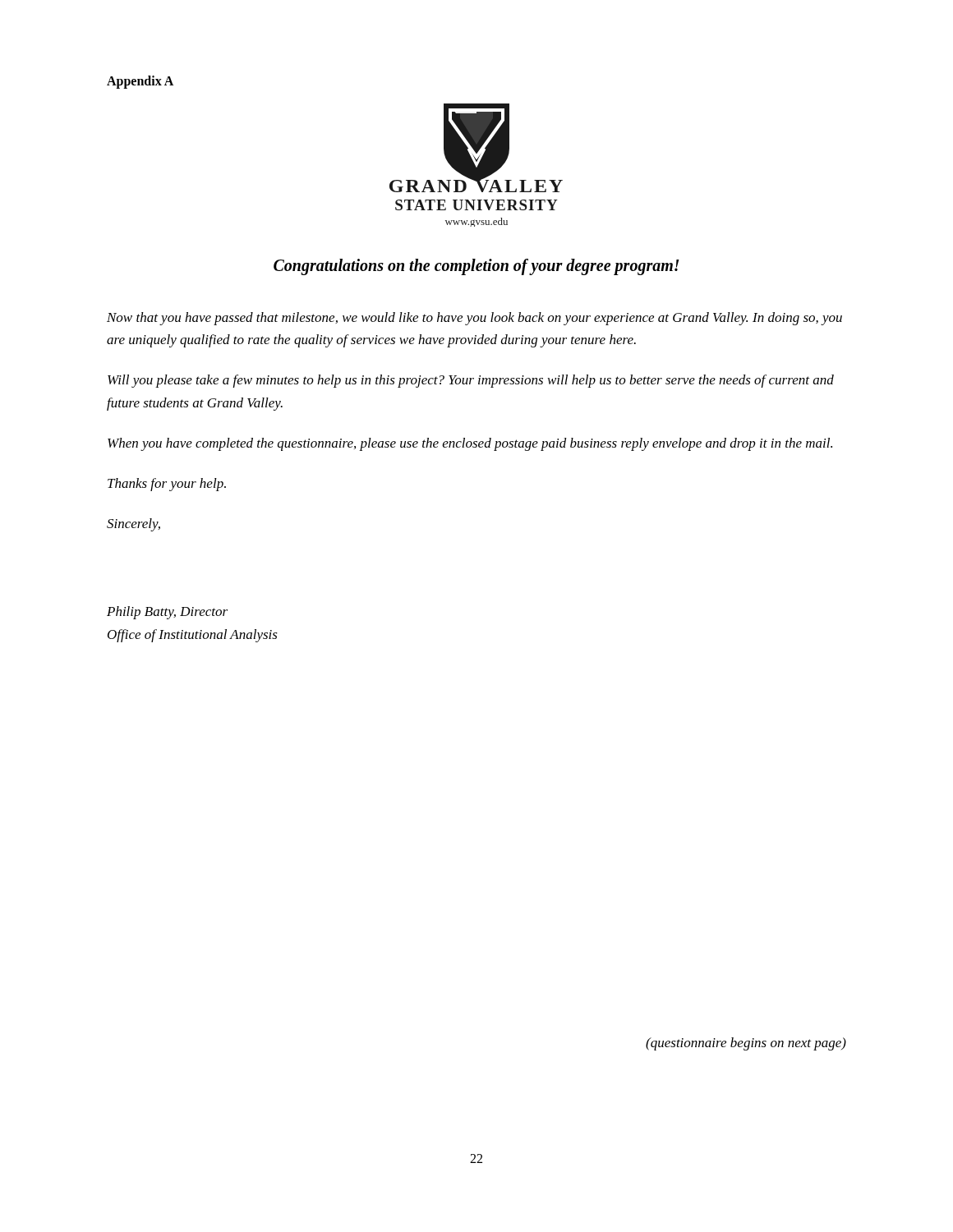Click on the region starting "When you have completed the questionnaire,"

(x=470, y=443)
